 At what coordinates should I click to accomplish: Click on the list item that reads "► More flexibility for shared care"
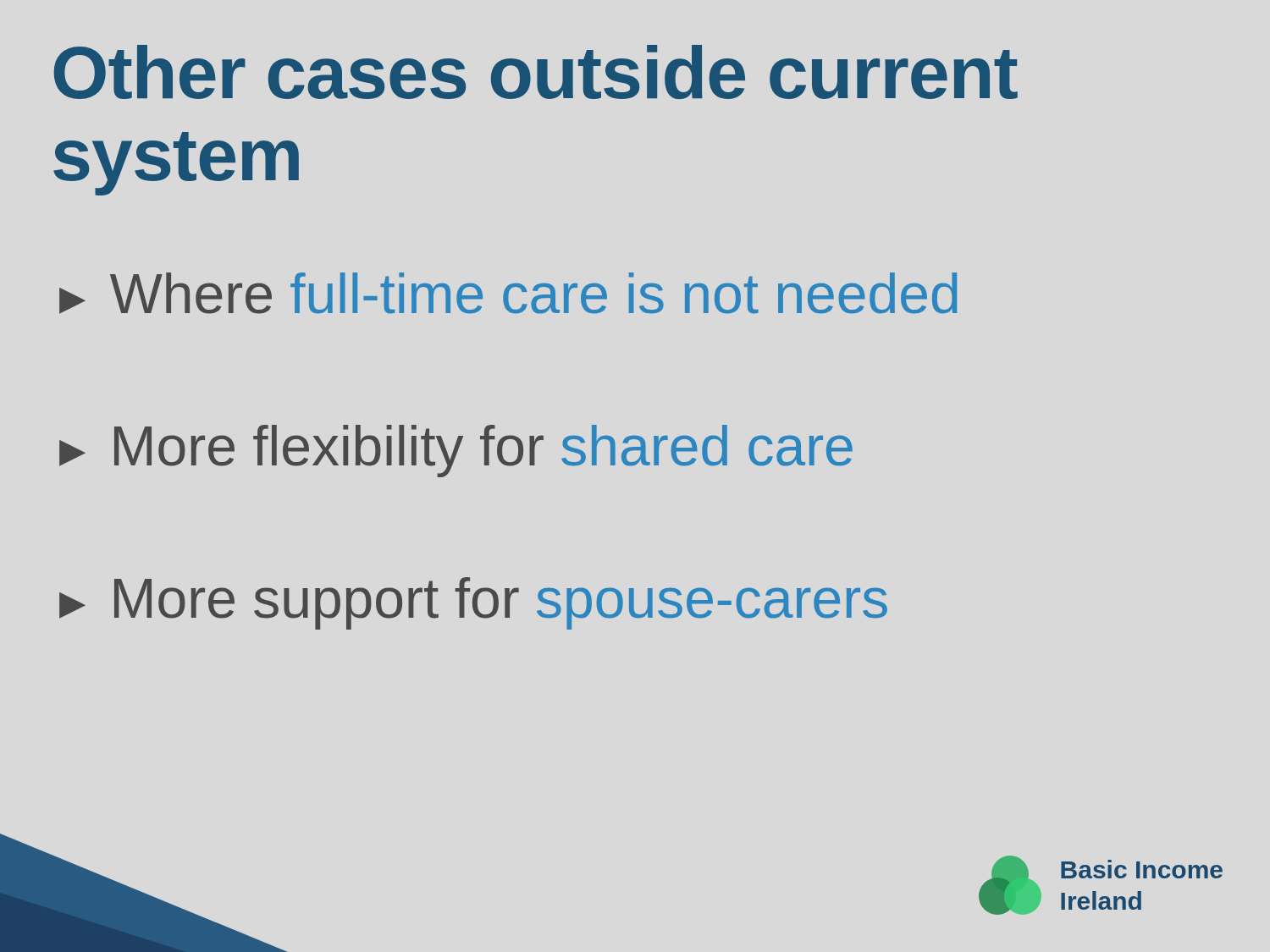click(x=453, y=447)
